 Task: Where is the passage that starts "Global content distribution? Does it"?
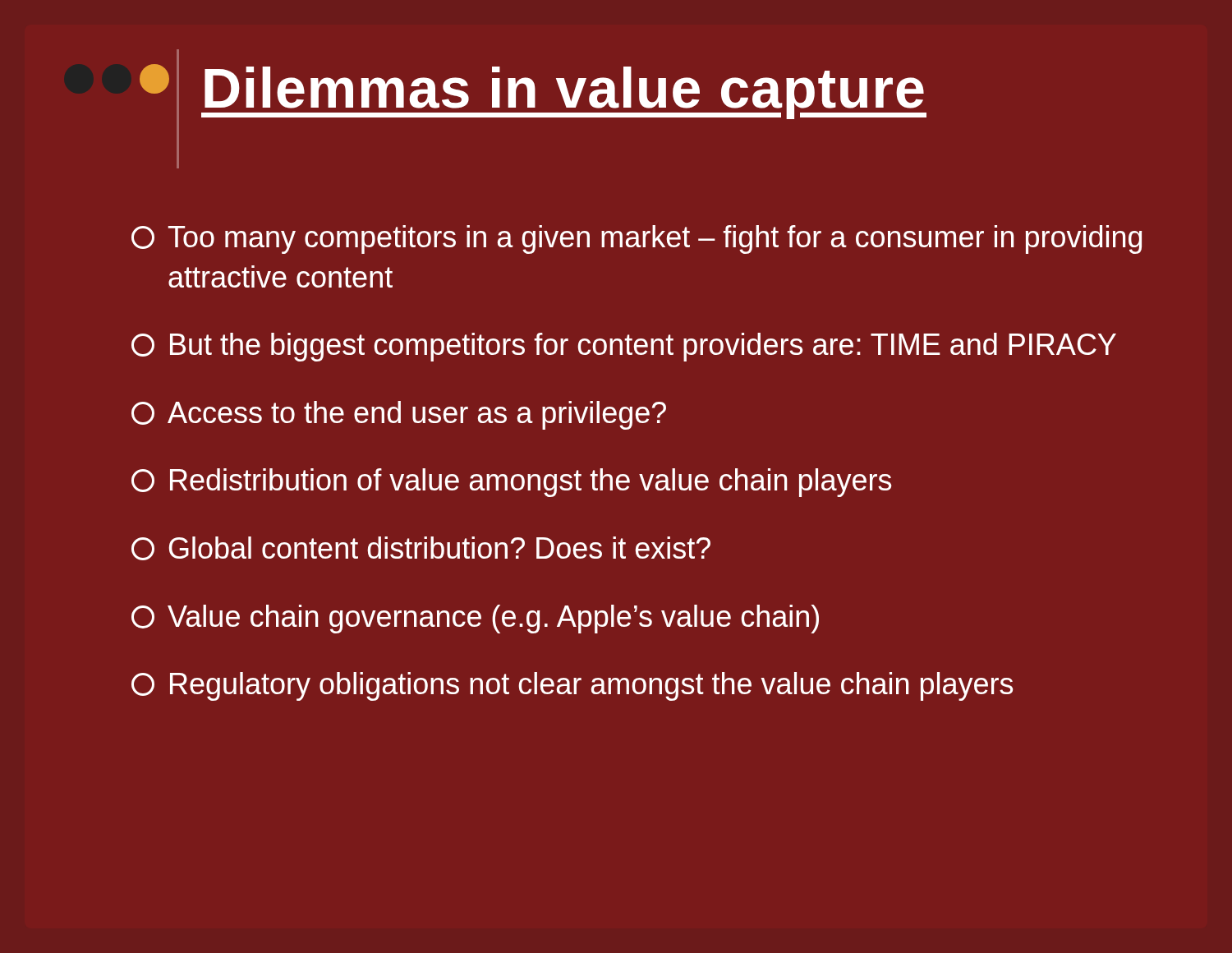point(645,549)
